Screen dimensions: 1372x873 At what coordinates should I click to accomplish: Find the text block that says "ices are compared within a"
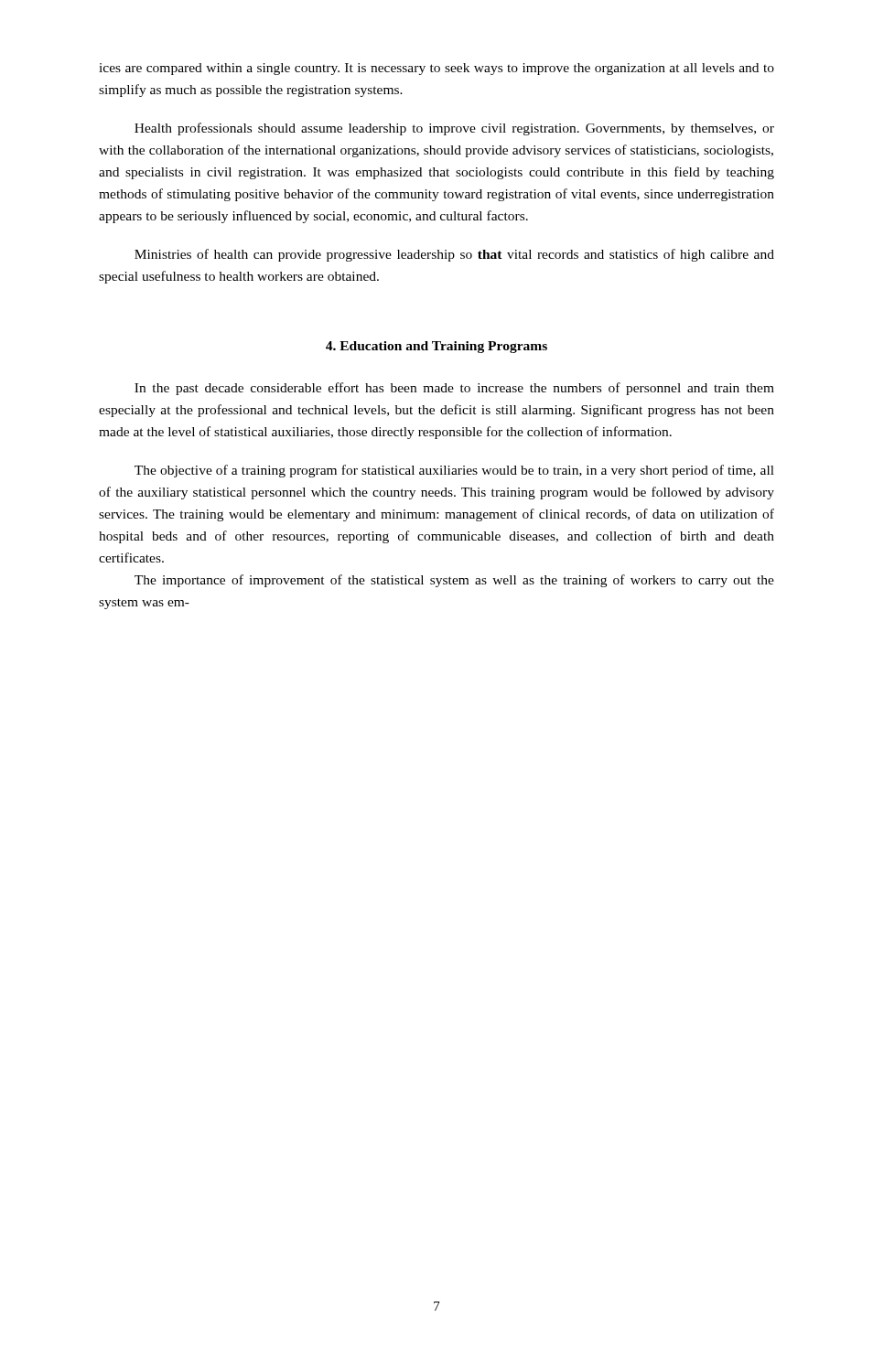point(436,78)
